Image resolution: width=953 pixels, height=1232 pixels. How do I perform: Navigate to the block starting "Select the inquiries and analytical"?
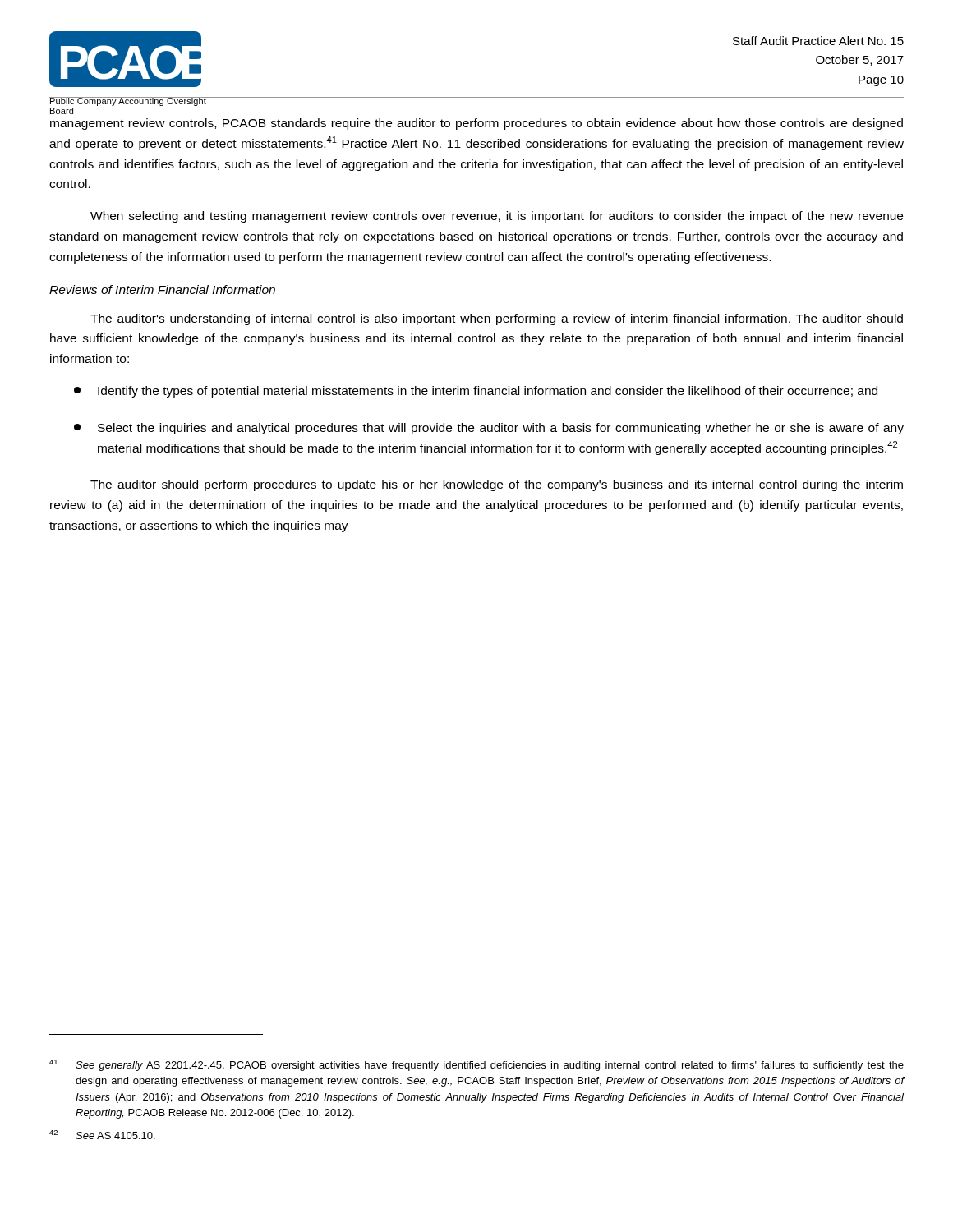coord(489,438)
